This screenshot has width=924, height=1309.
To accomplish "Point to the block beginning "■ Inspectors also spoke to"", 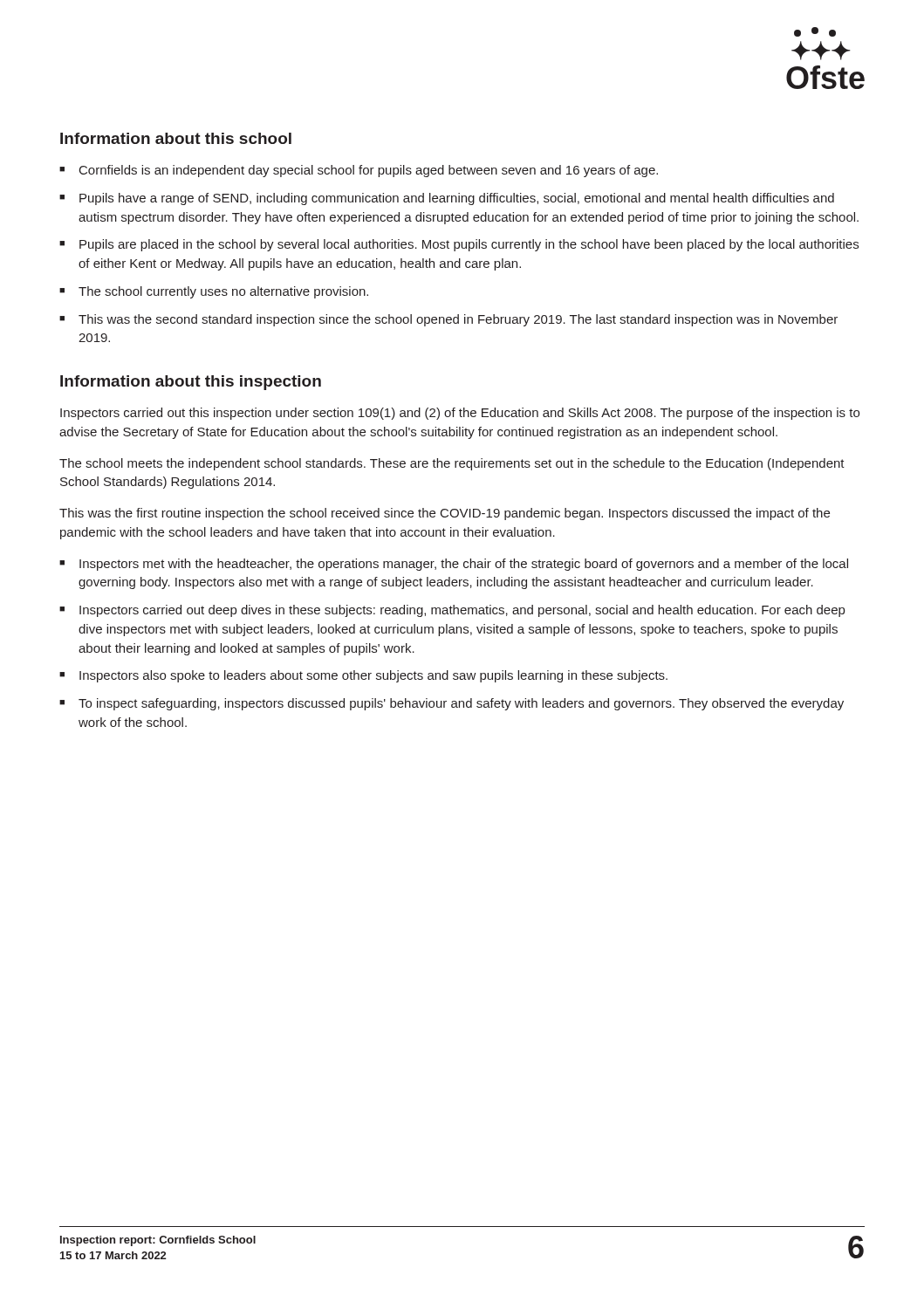I will (x=462, y=676).
